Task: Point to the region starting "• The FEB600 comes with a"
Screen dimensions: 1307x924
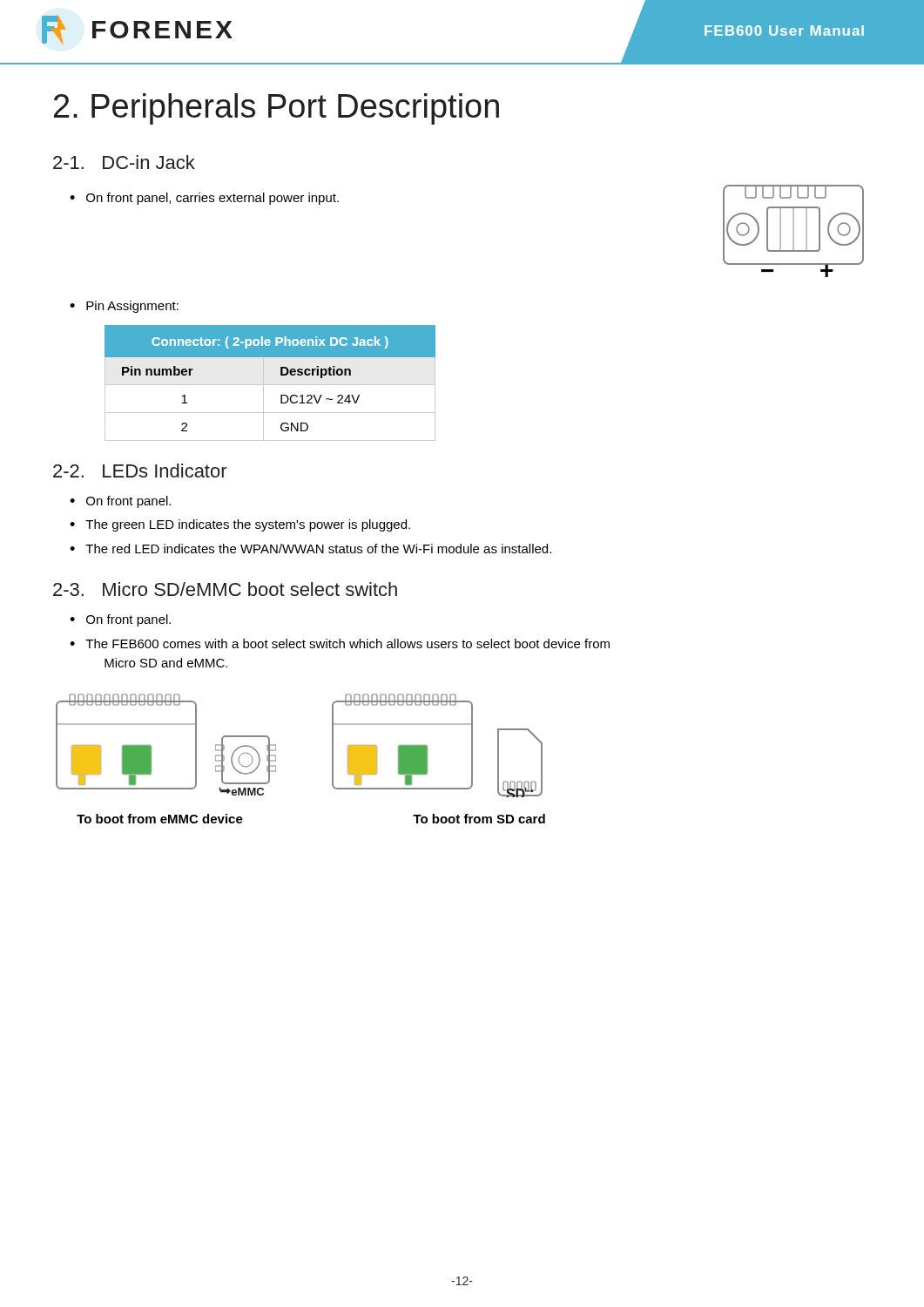Action: (340, 654)
